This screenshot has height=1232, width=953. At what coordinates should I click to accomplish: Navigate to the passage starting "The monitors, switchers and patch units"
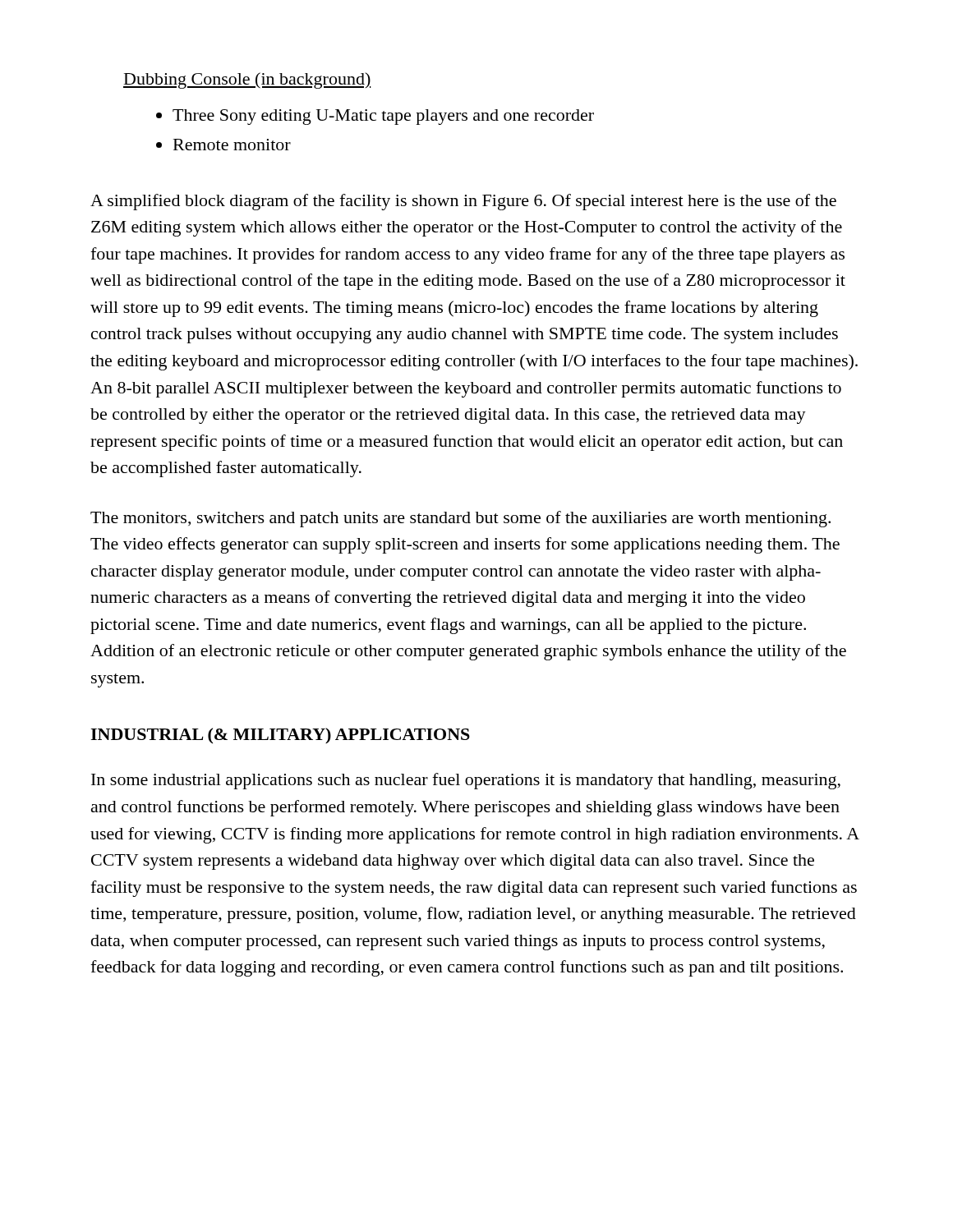tap(469, 597)
